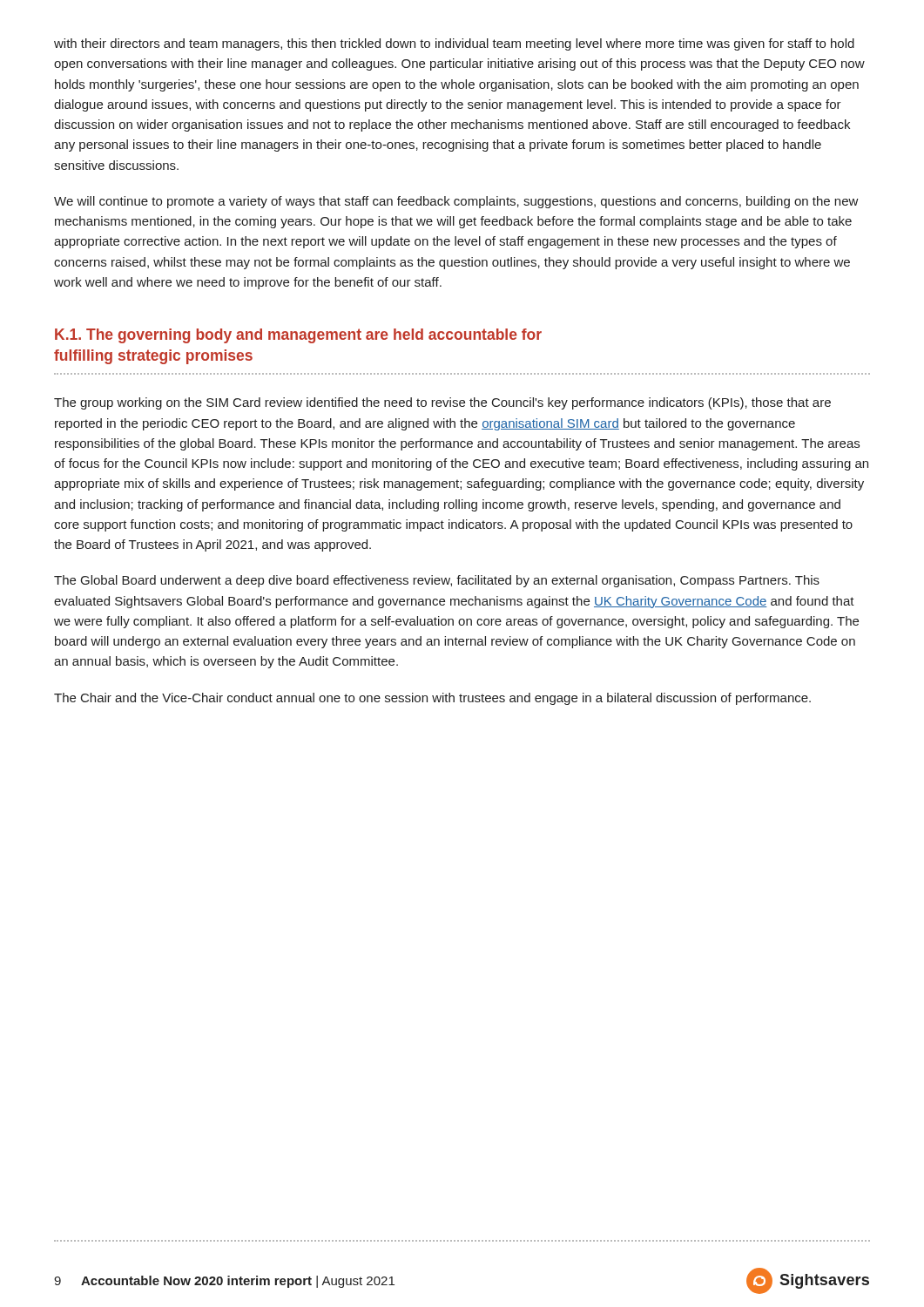924x1307 pixels.
Task: Point to the passage starting "The Global Board underwent"
Action: coord(457,621)
